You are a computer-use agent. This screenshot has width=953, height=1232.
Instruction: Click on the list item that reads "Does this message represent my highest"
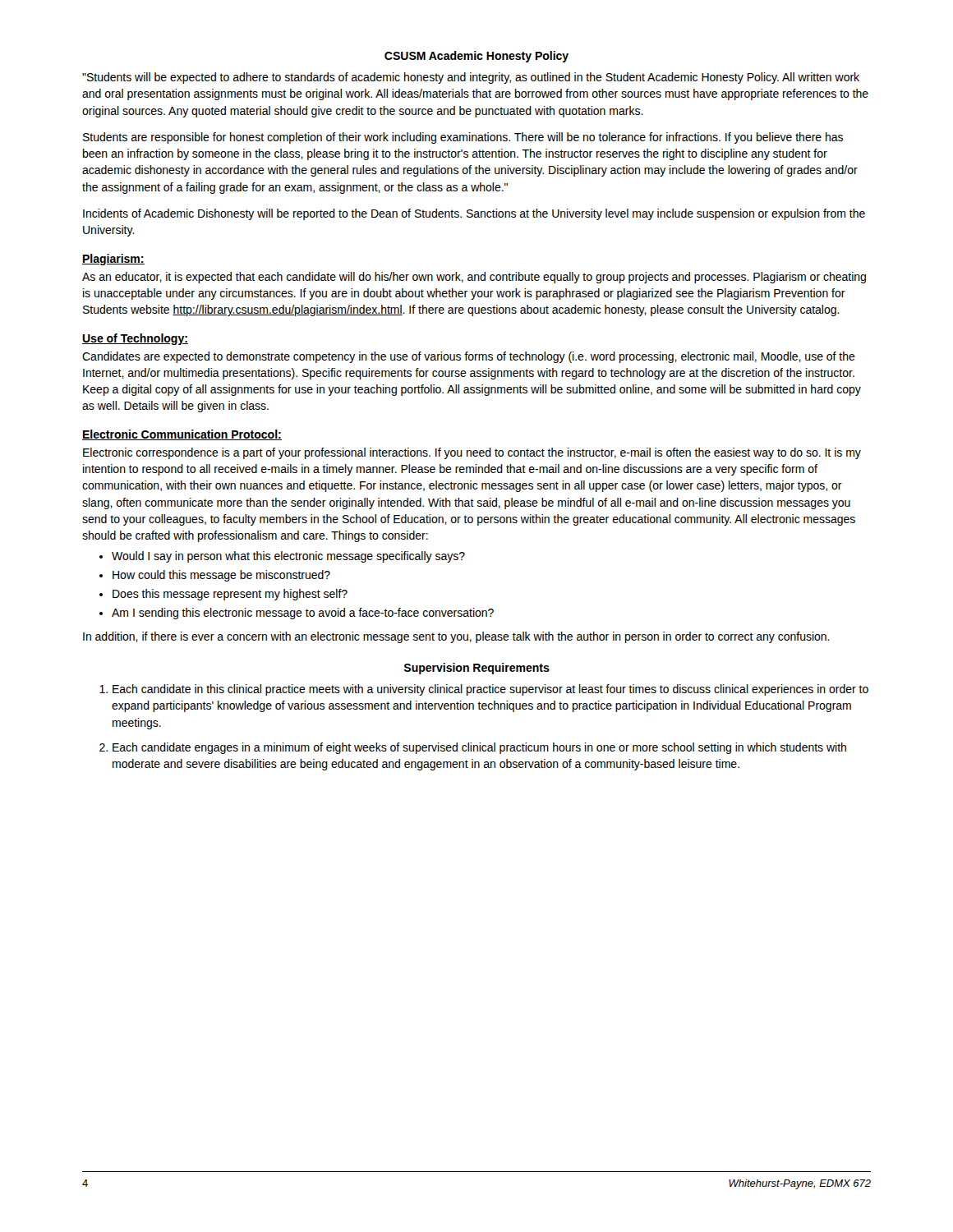pyautogui.click(x=230, y=594)
